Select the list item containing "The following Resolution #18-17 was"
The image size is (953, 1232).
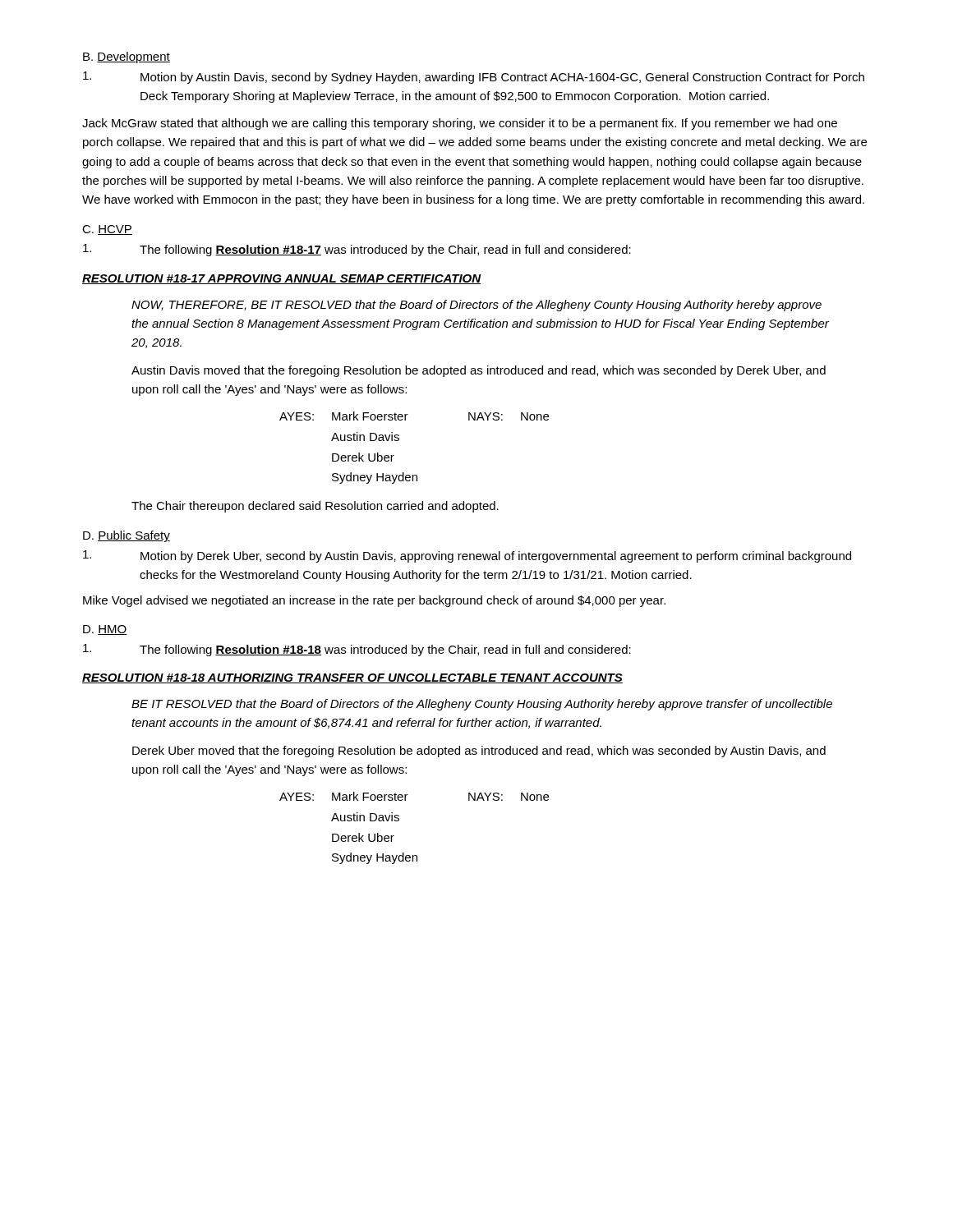pos(476,250)
